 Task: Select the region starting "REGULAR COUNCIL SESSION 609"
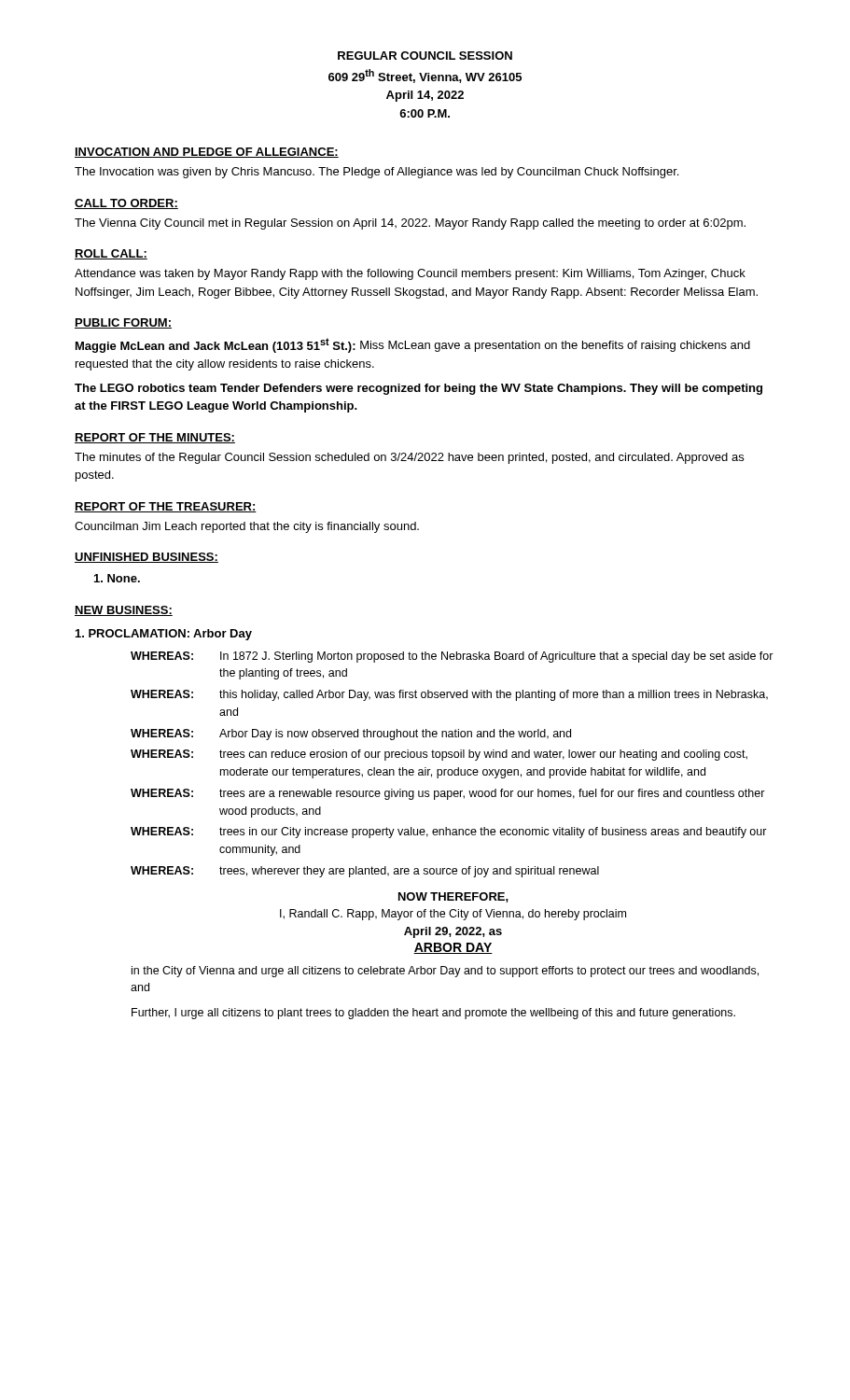425,85
